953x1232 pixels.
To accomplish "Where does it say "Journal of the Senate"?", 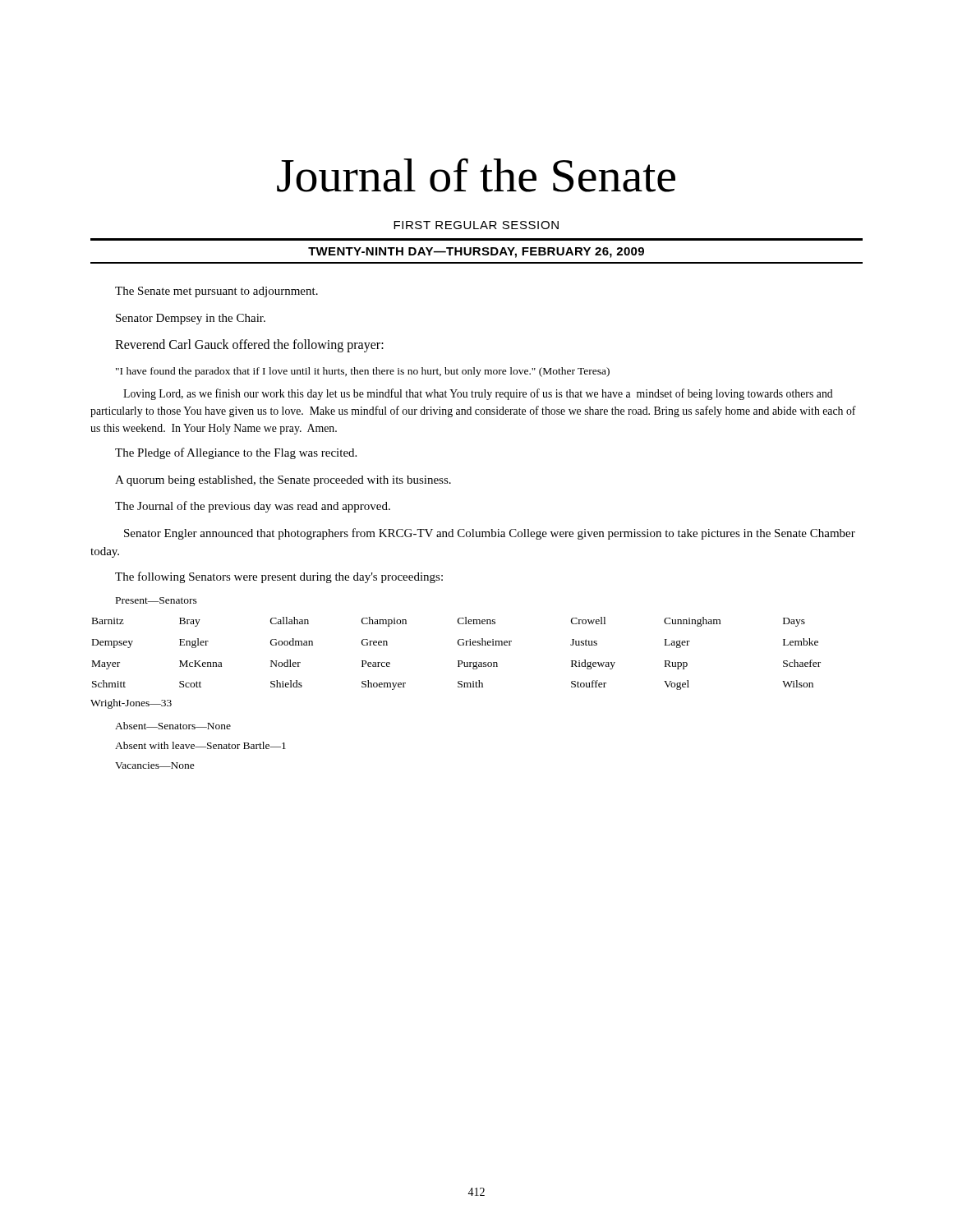I will [x=476, y=175].
